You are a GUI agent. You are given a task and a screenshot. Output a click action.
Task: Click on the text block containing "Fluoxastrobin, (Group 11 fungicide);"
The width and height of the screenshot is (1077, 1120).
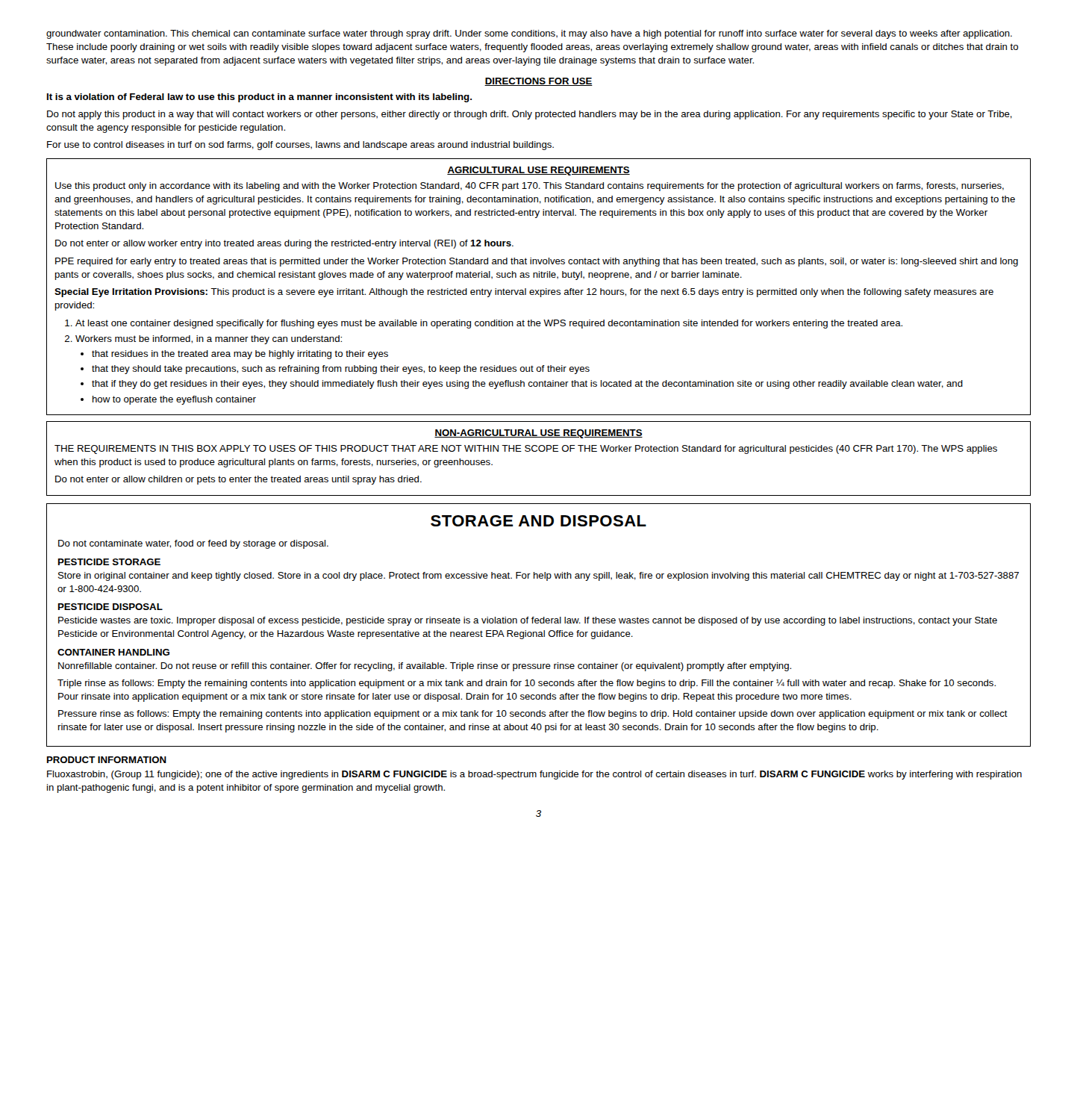pos(538,781)
